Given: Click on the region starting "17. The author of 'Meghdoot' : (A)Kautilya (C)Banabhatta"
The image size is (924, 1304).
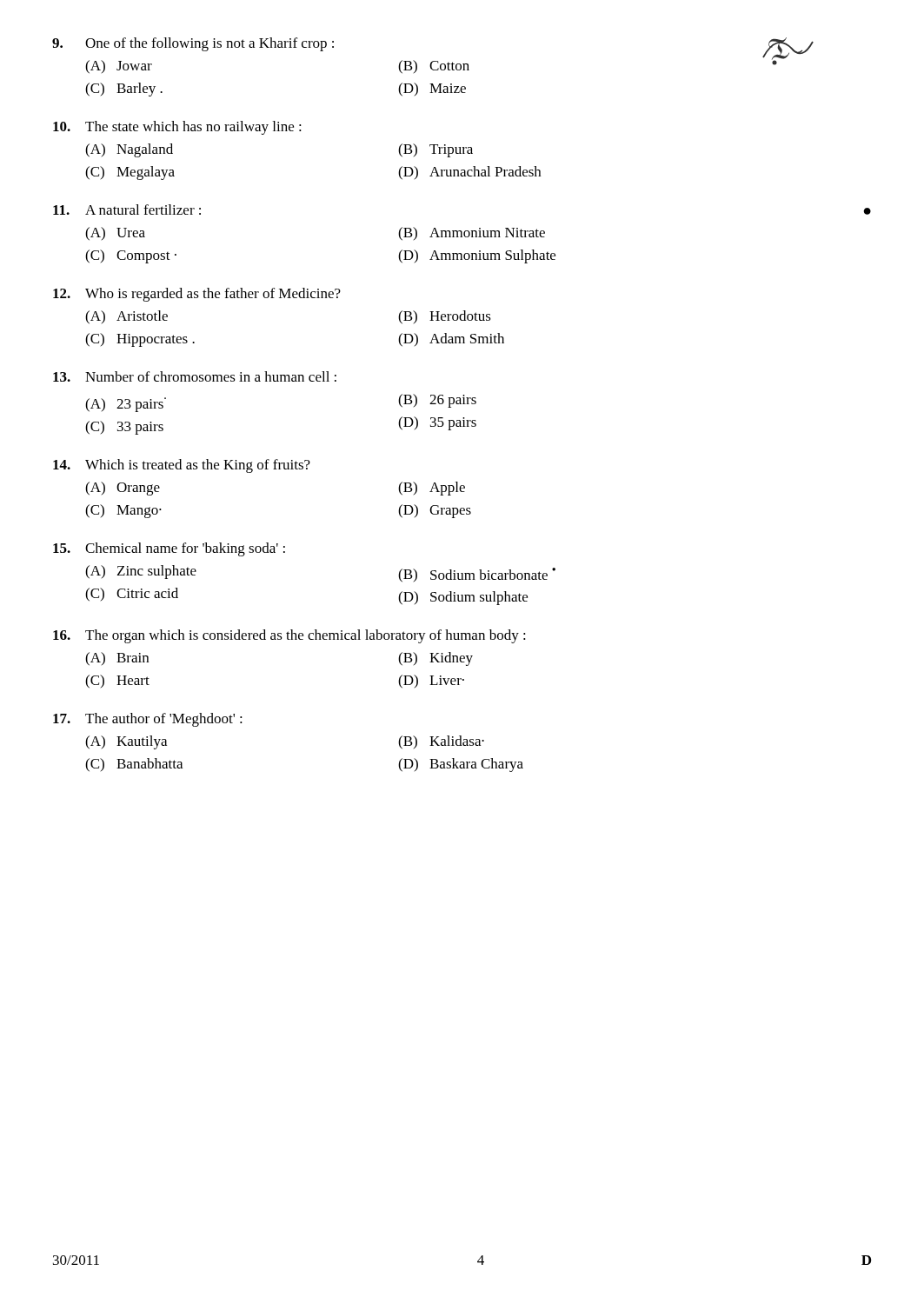Looking at the screenshot, I should (462, 744).
